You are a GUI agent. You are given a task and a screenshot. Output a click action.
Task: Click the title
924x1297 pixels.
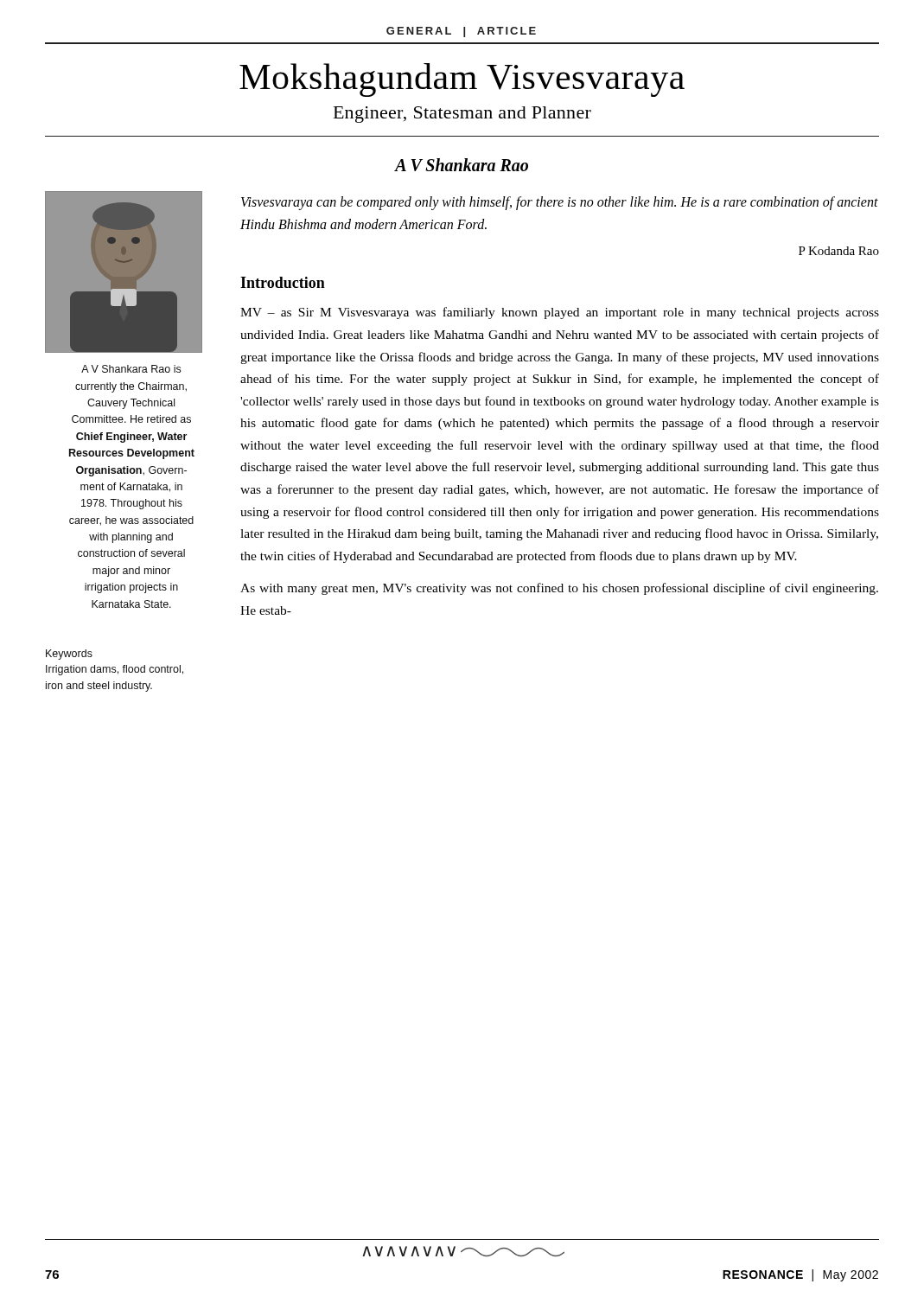[462, 90]
